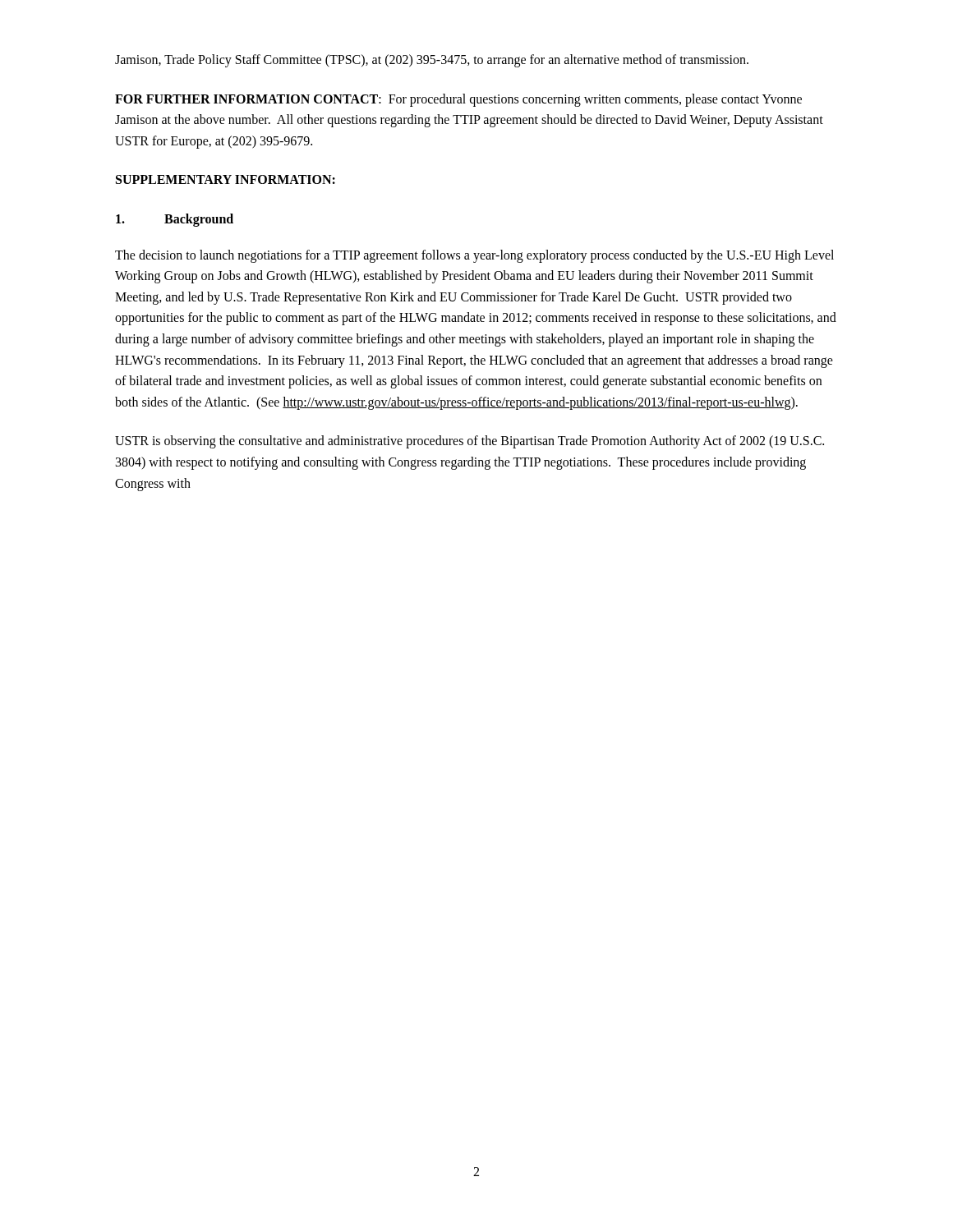953x1232 pixels.
Task: Click on the text block that says "Jamison, Trade Policy Staff Committee"
Action: pyautogui.click(x=432, y=60)
